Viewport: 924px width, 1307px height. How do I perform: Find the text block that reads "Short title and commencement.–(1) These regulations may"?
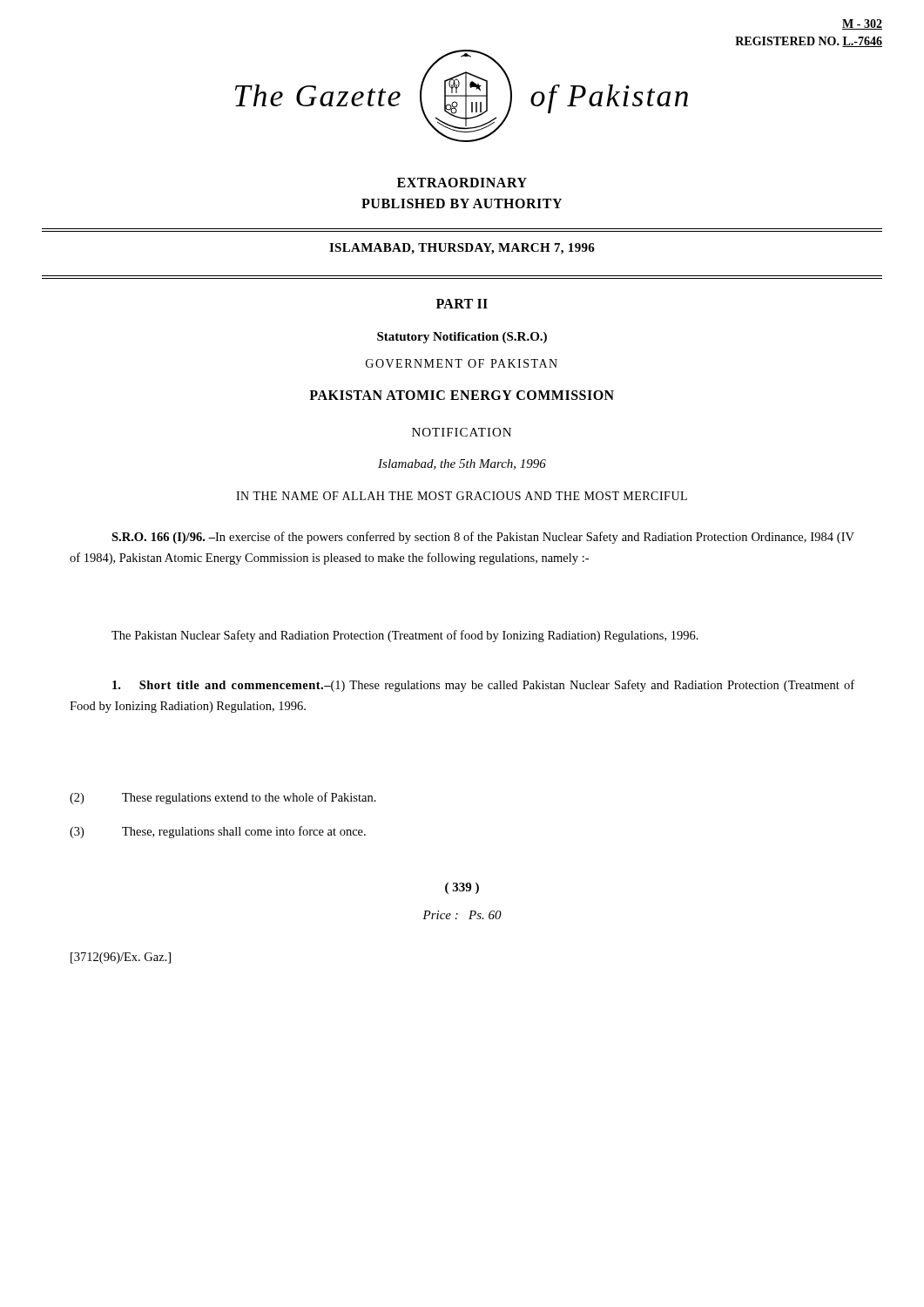coord(462,696)
